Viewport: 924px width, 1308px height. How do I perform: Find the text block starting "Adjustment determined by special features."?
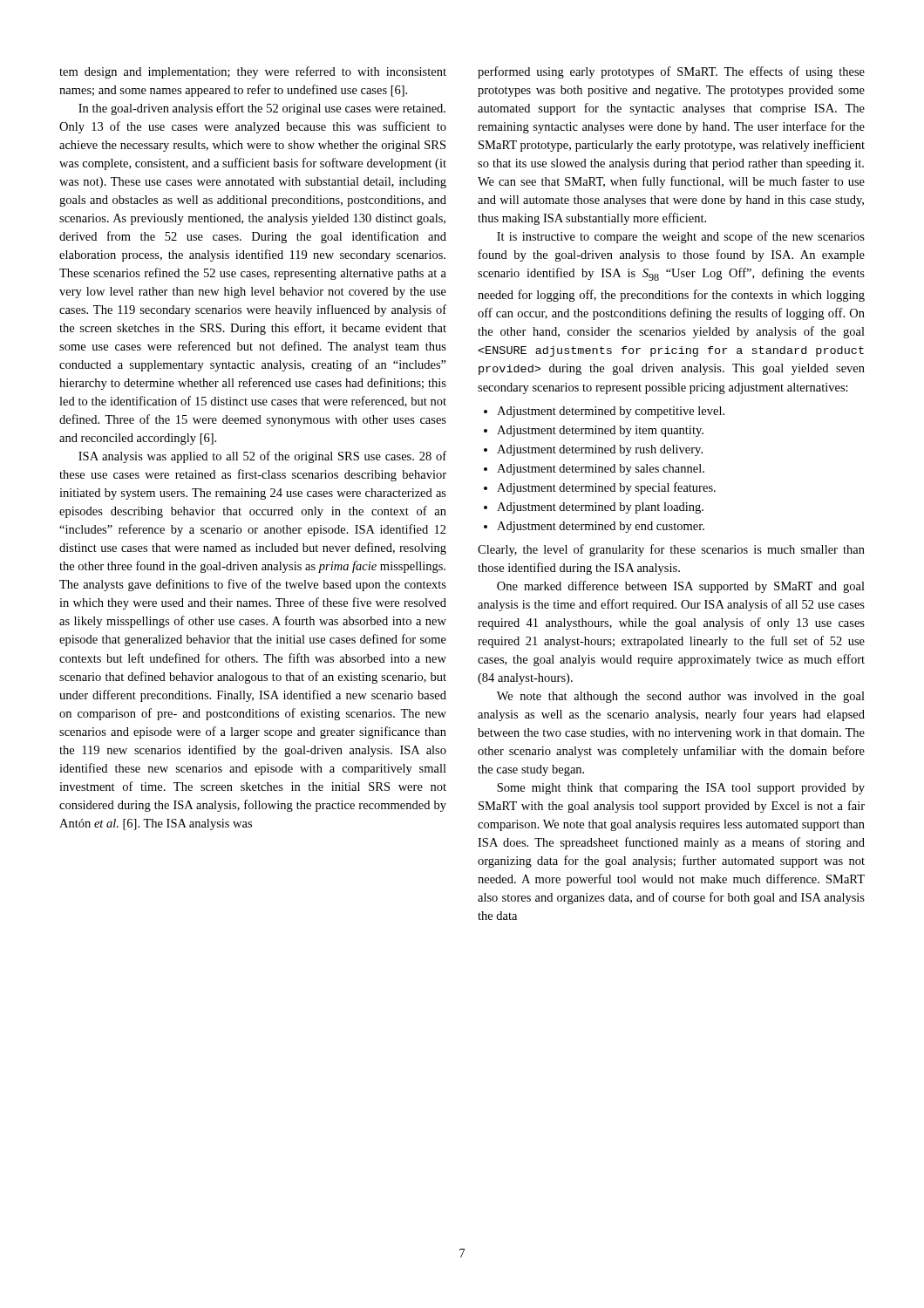click(x=681, y=488)
